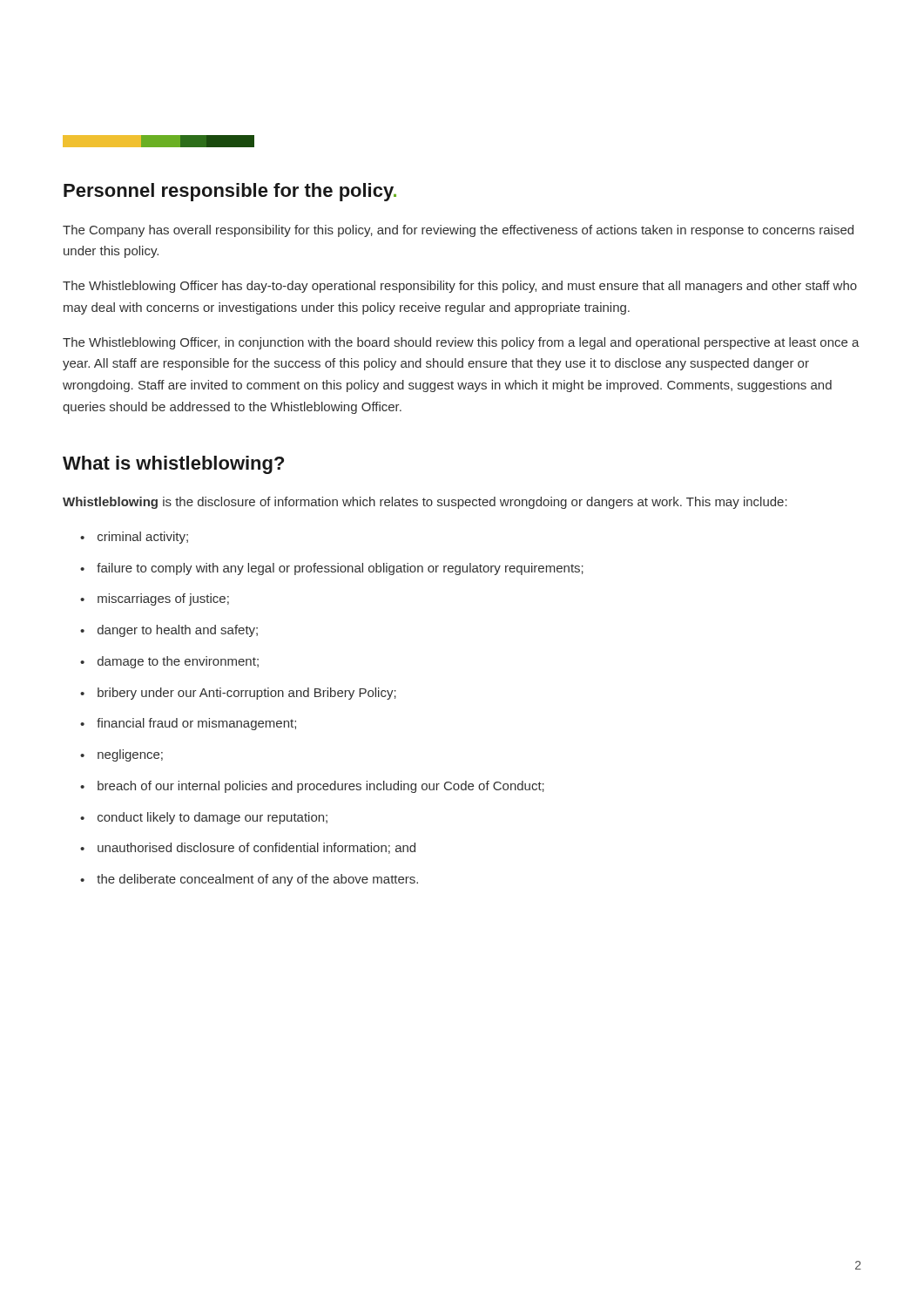
Task: Click on the text block containing "The Company has overall"
Action: pos(459,240)
